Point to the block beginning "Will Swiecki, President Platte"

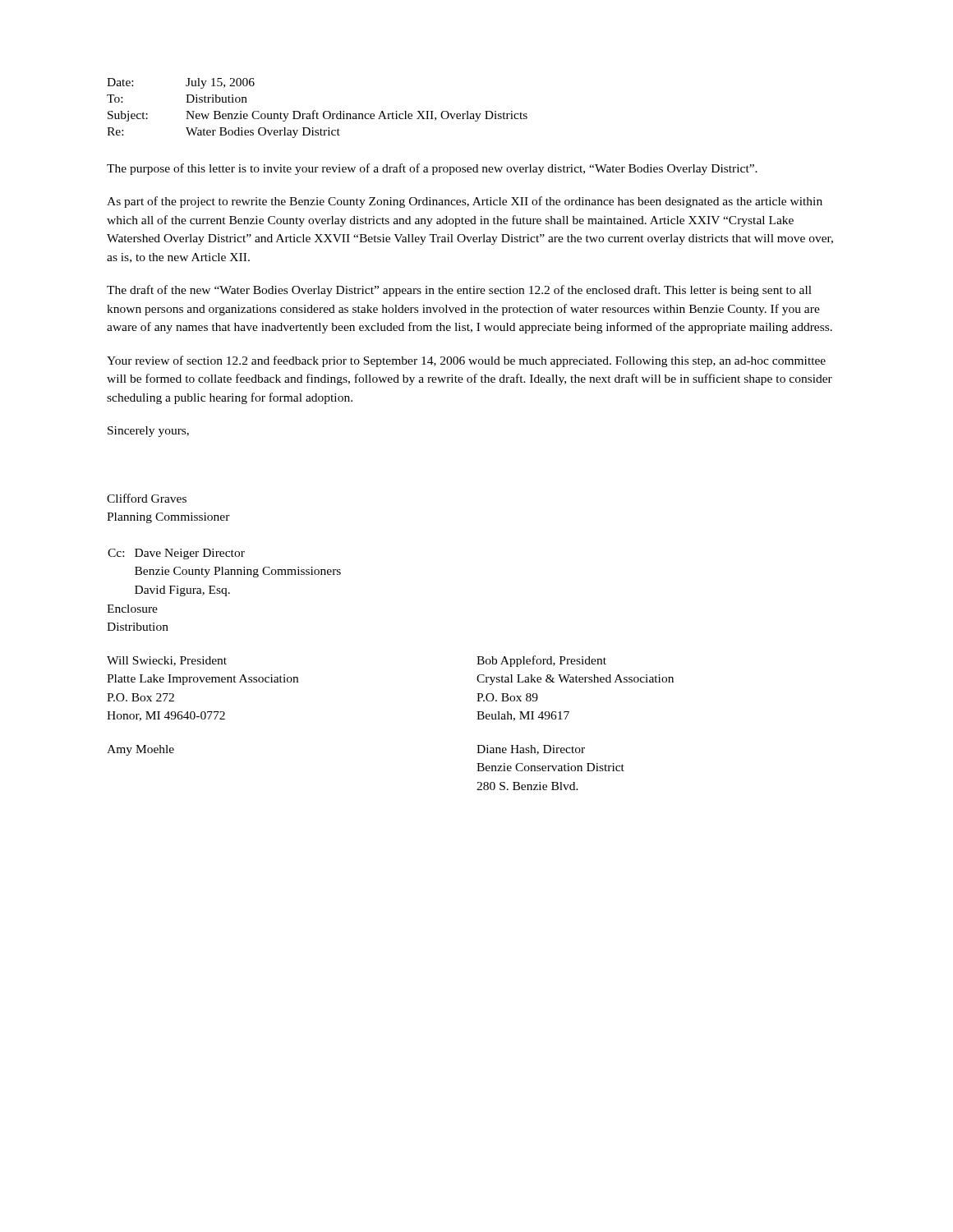point(203,688)
